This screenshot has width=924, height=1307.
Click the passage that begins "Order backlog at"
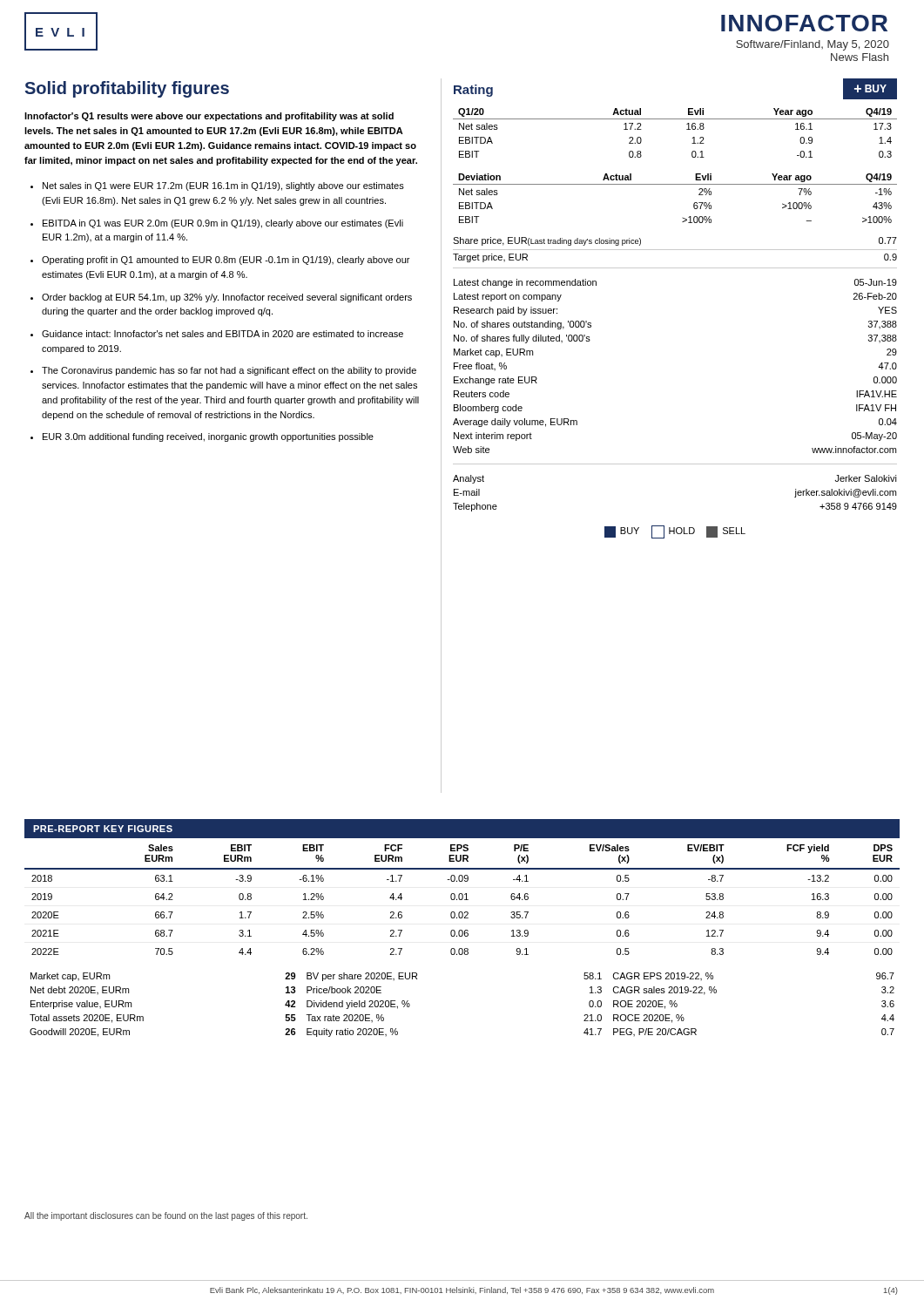point(227,304)
